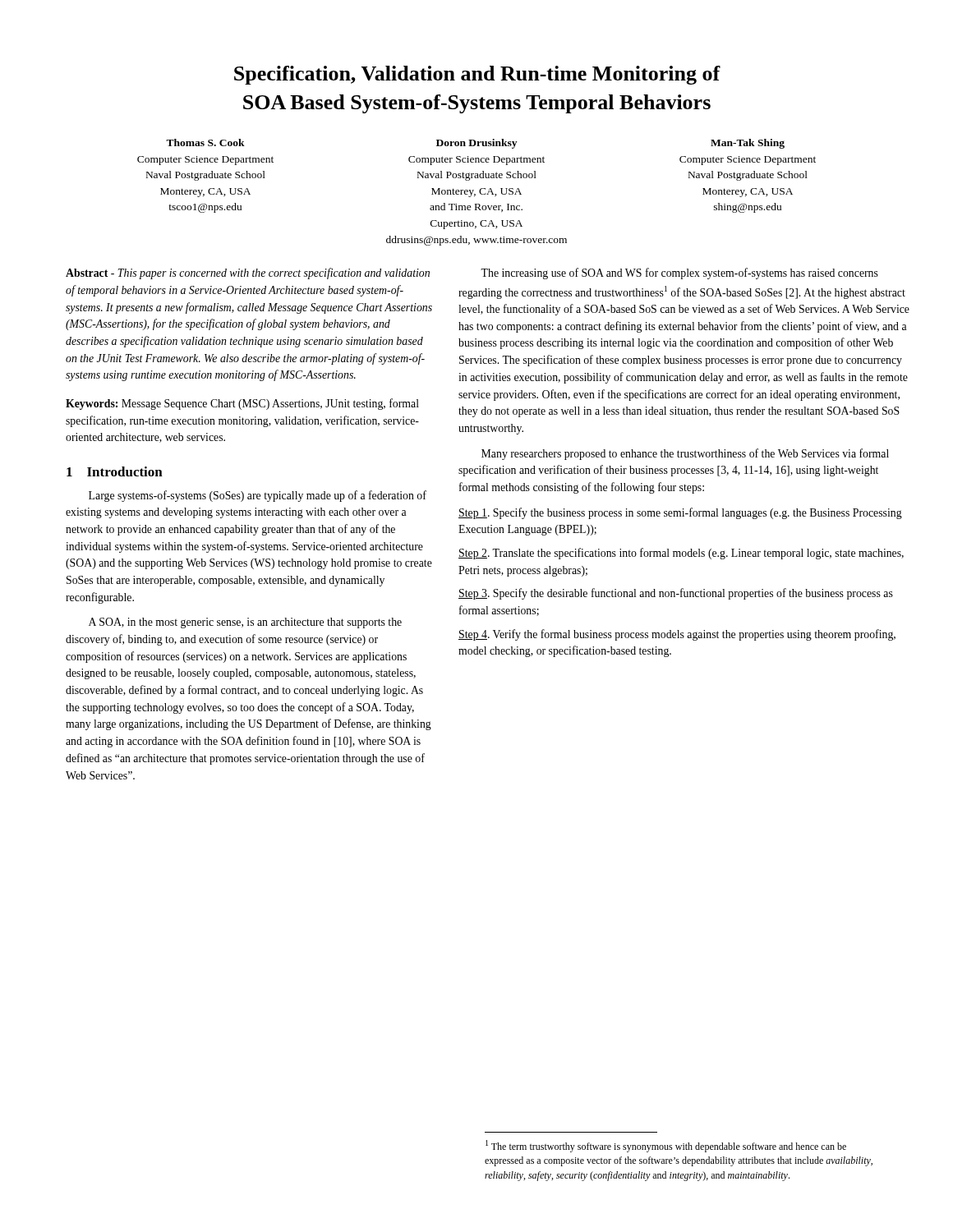Find the block on this page that starts "Doron Drusinksy Computer Science"
The height and width of the screenshot is (1232, 953).
click(x=476, y=191)
